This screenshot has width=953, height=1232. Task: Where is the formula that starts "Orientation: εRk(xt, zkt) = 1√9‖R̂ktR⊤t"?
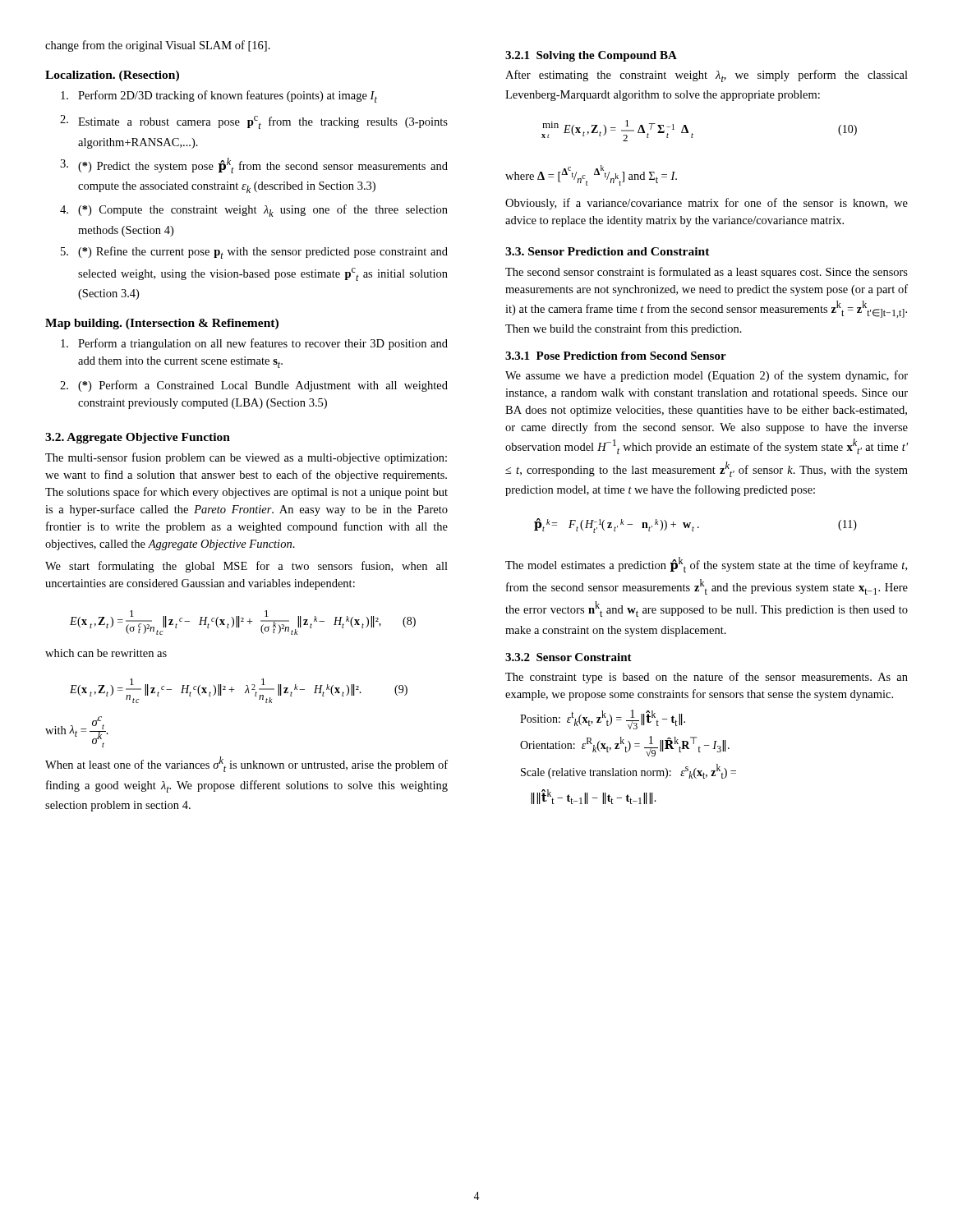coord(625,747)
